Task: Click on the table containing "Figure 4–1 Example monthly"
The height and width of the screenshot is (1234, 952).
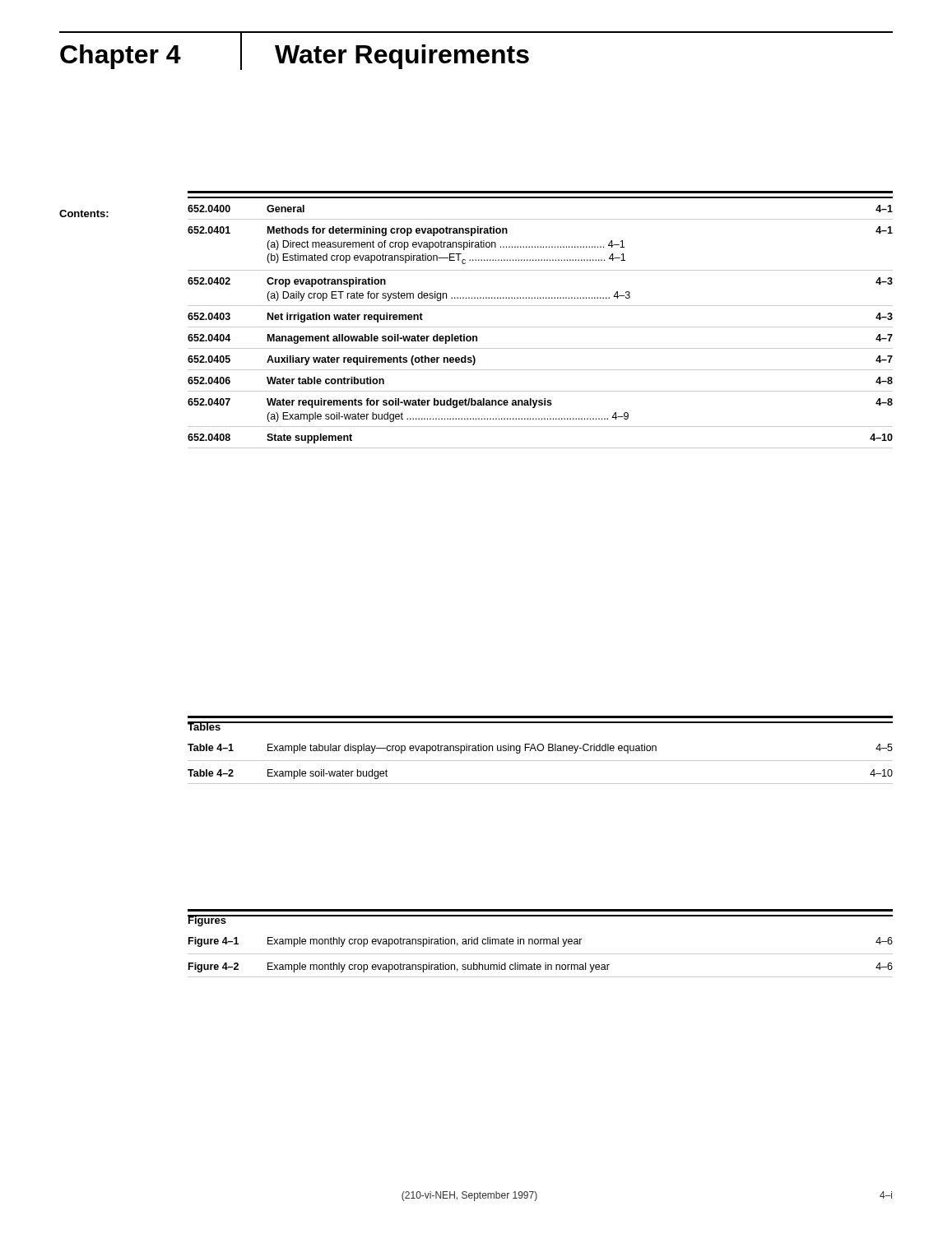Action: point(540,946)
